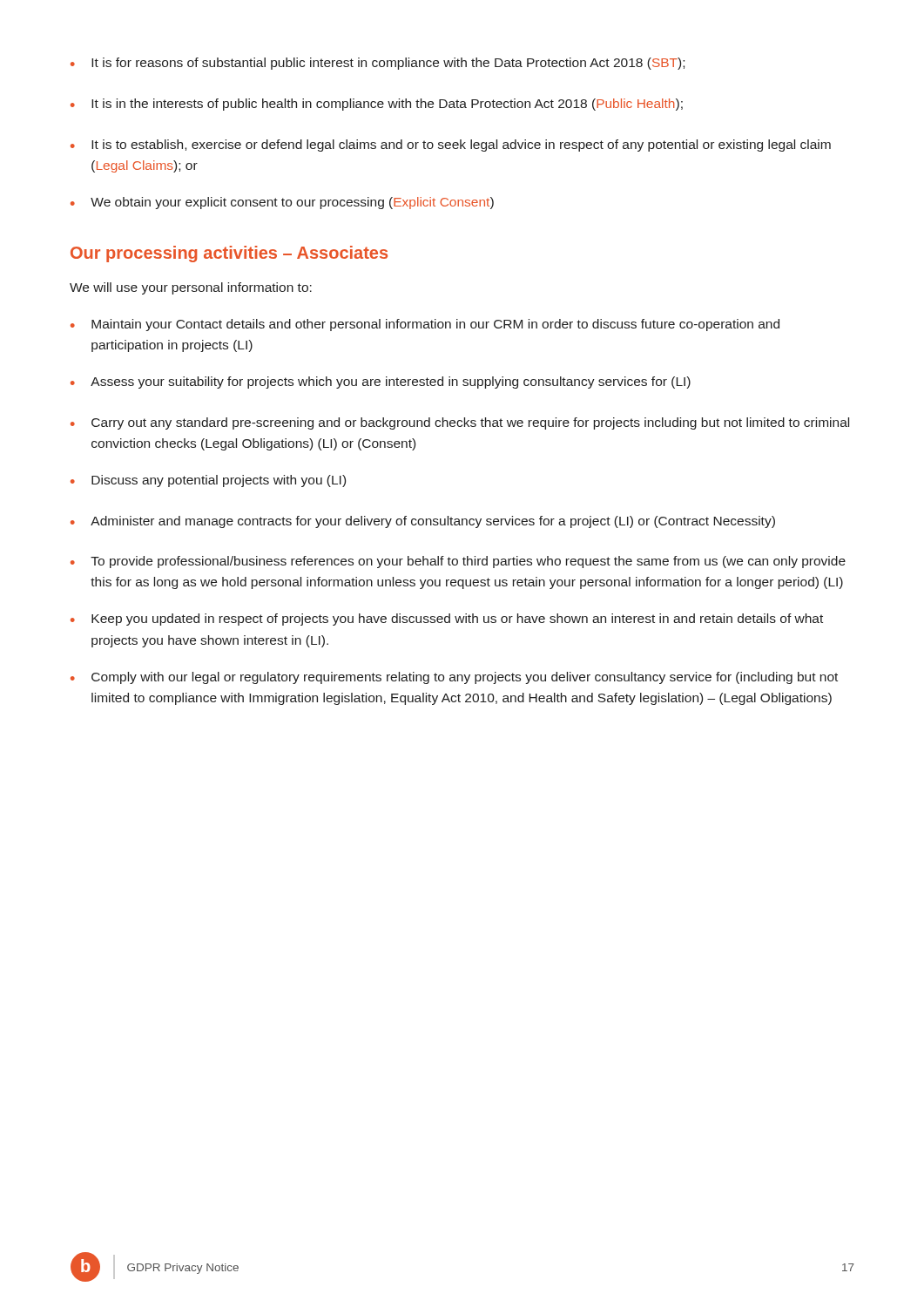This screenshot has height=1307, width=924.
Task: Select the text starting "Our processing activities"
Action: click(x=229, y=252)
